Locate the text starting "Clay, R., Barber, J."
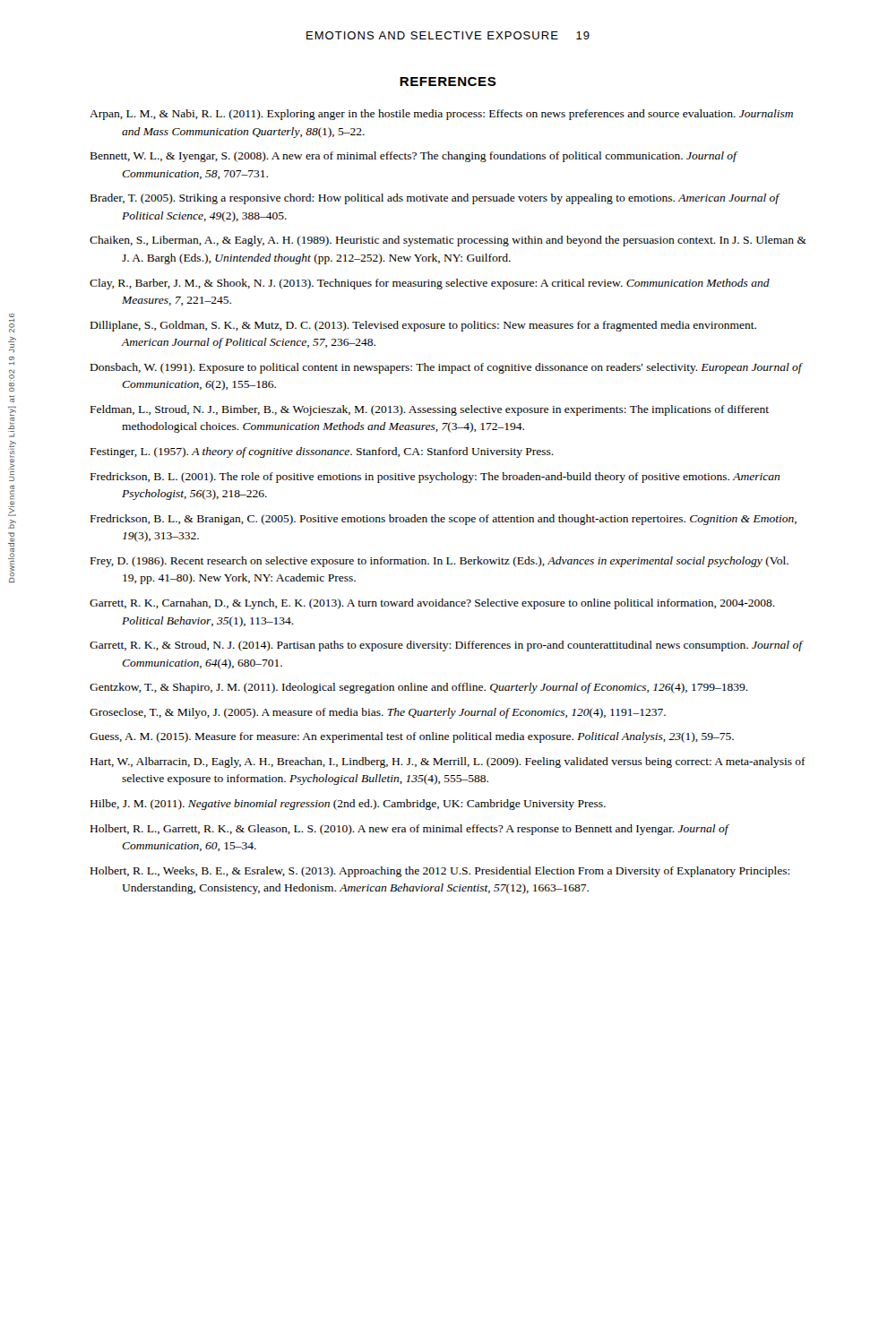This screenshot has height=1344, width=896. (429, 291)
